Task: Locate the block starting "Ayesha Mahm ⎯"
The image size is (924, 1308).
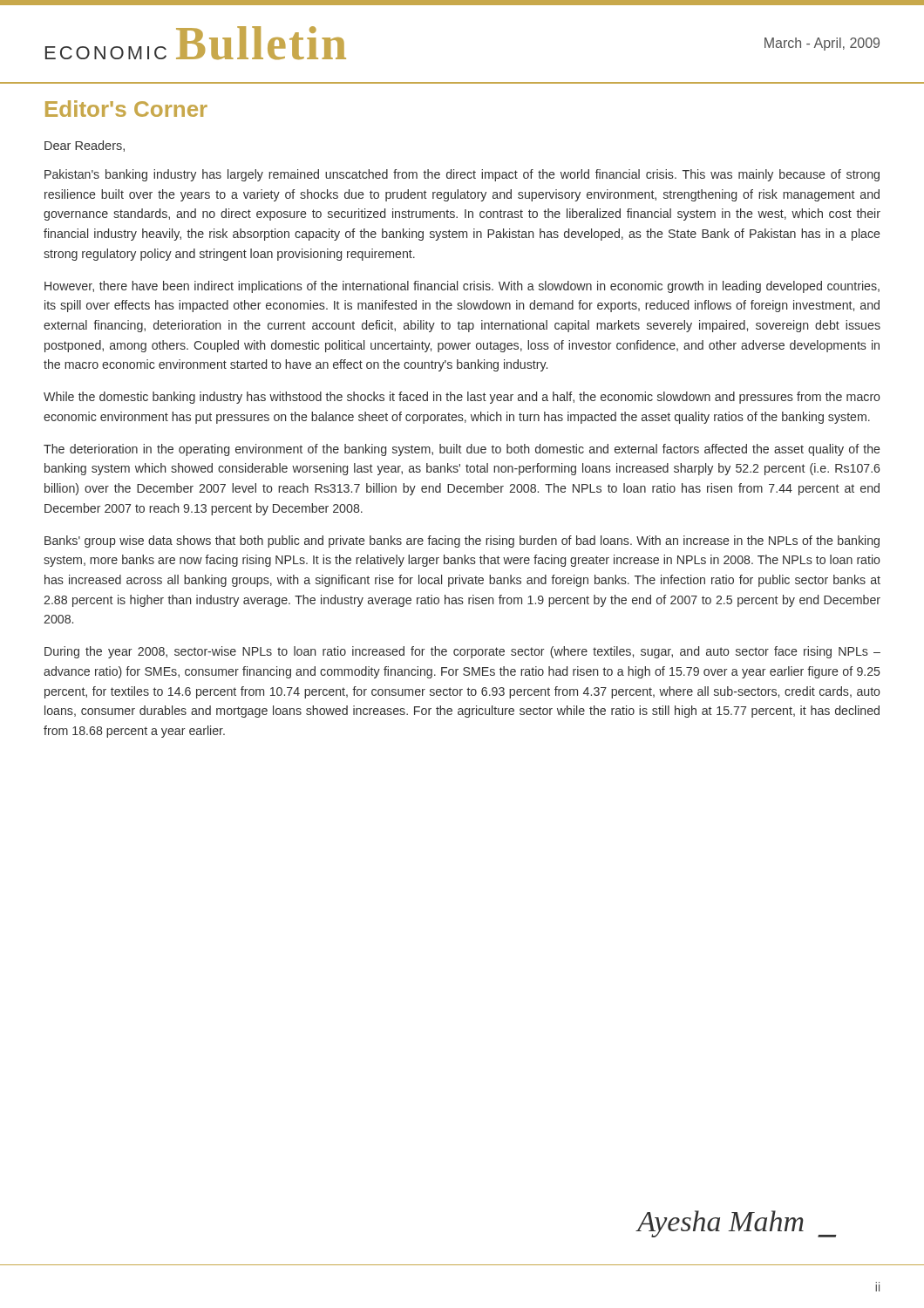Action: (737, 1221)
